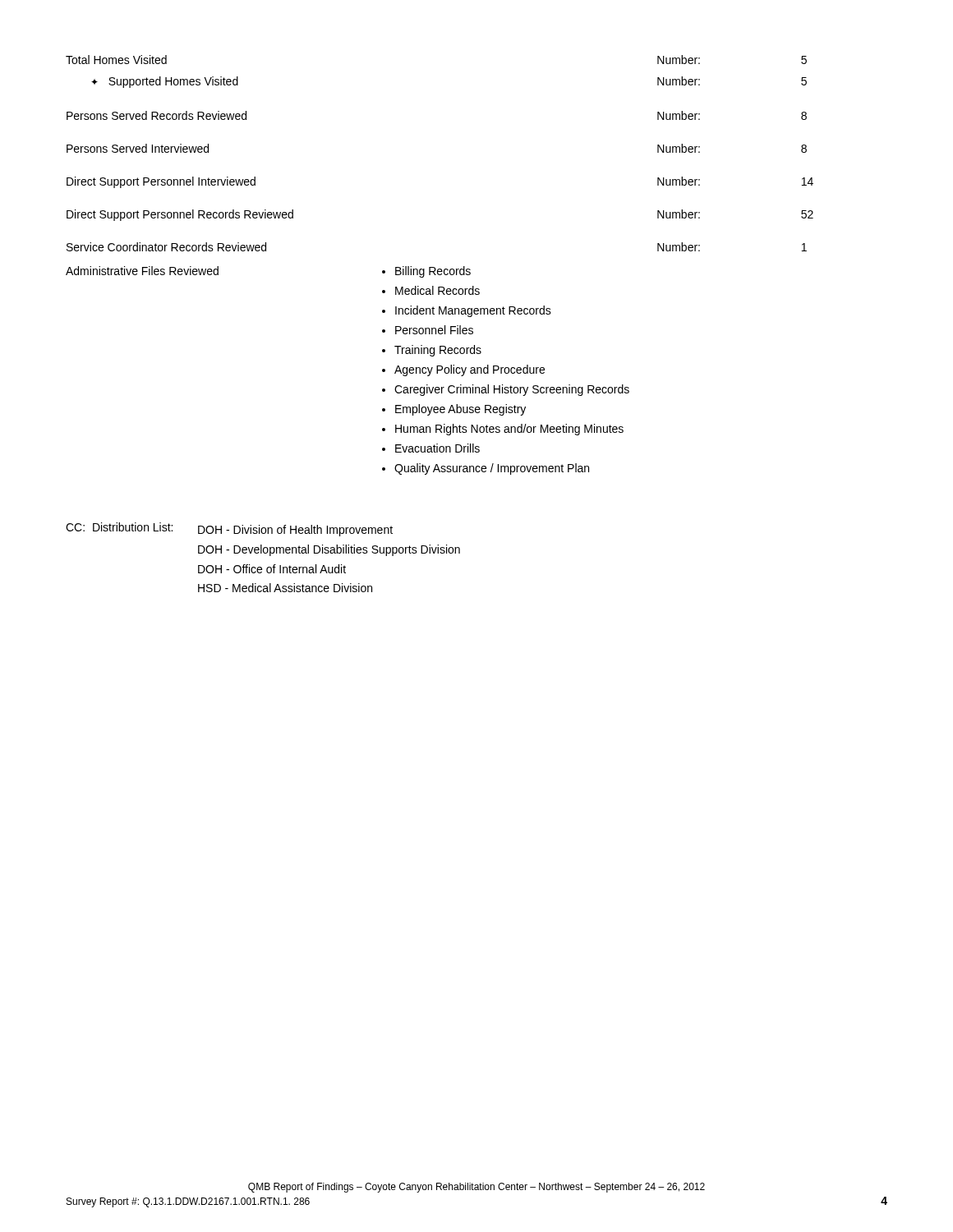Image resolution: width=953 pixels, height=1232 pixels.
Task: Locate the list item with the text "Personnel Files"
Action: [x=434, y=330]
